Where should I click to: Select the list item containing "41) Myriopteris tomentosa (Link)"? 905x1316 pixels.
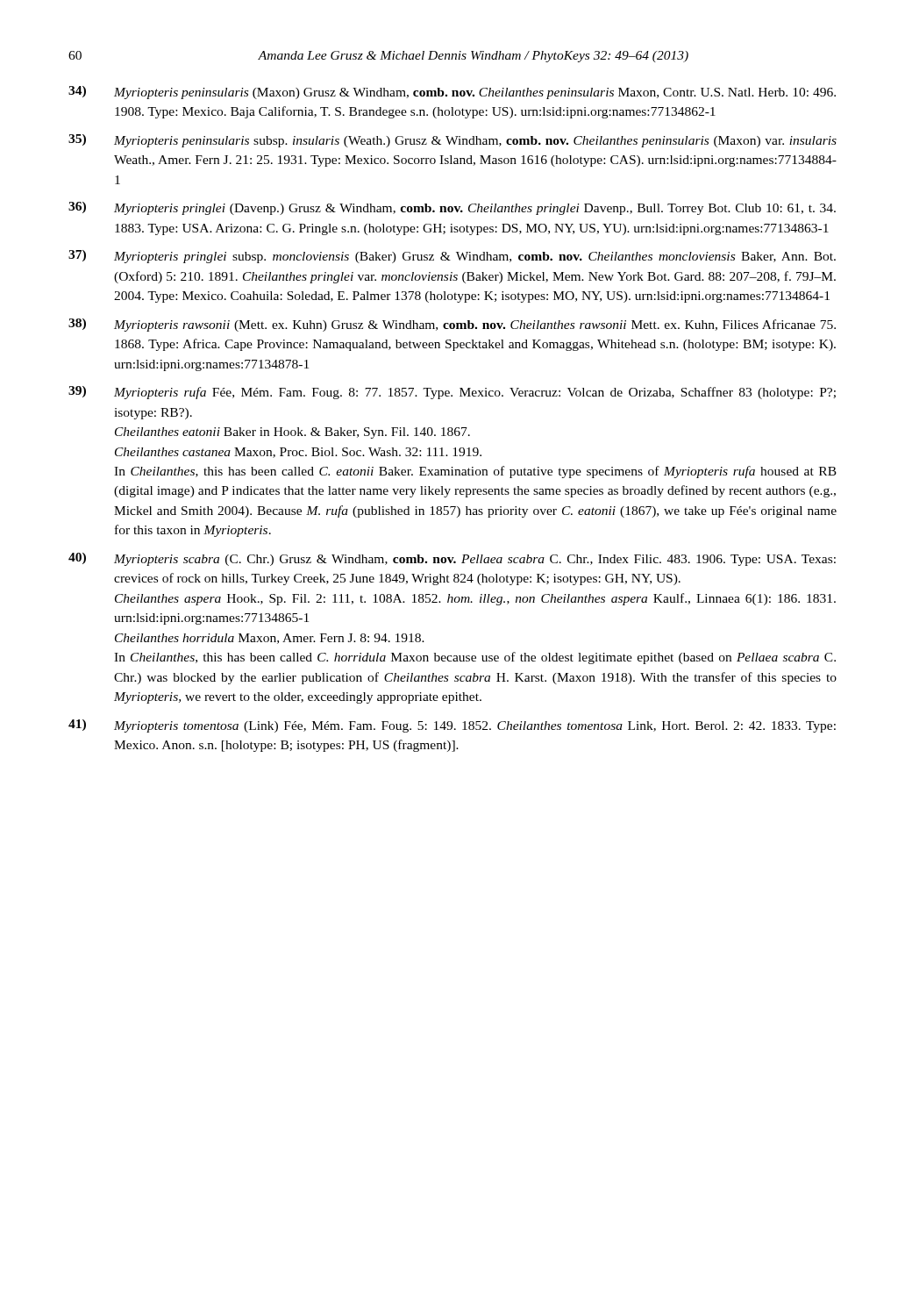452,735
